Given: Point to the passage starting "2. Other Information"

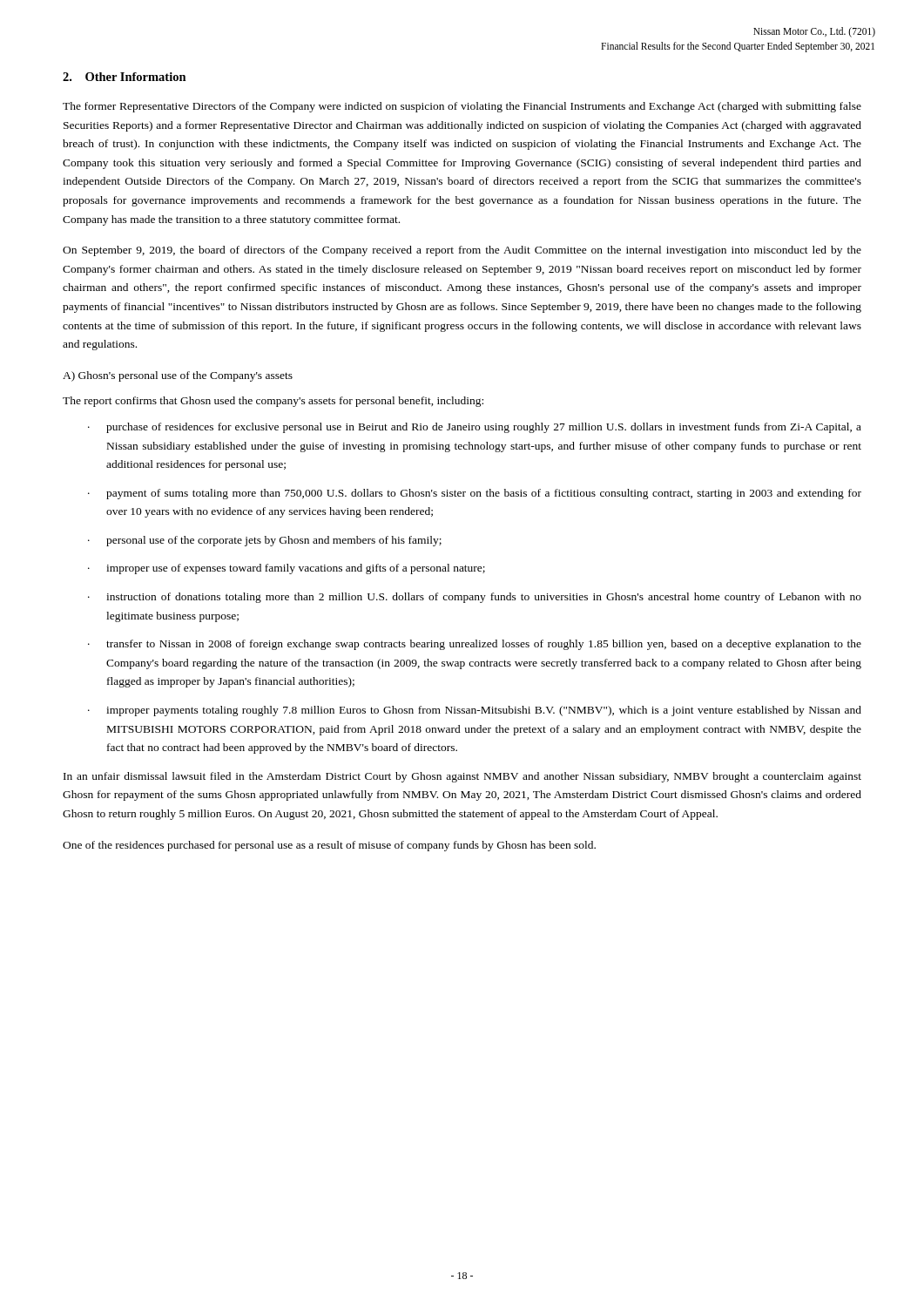Looking at the screenshot, I should [x=124, y=77].
